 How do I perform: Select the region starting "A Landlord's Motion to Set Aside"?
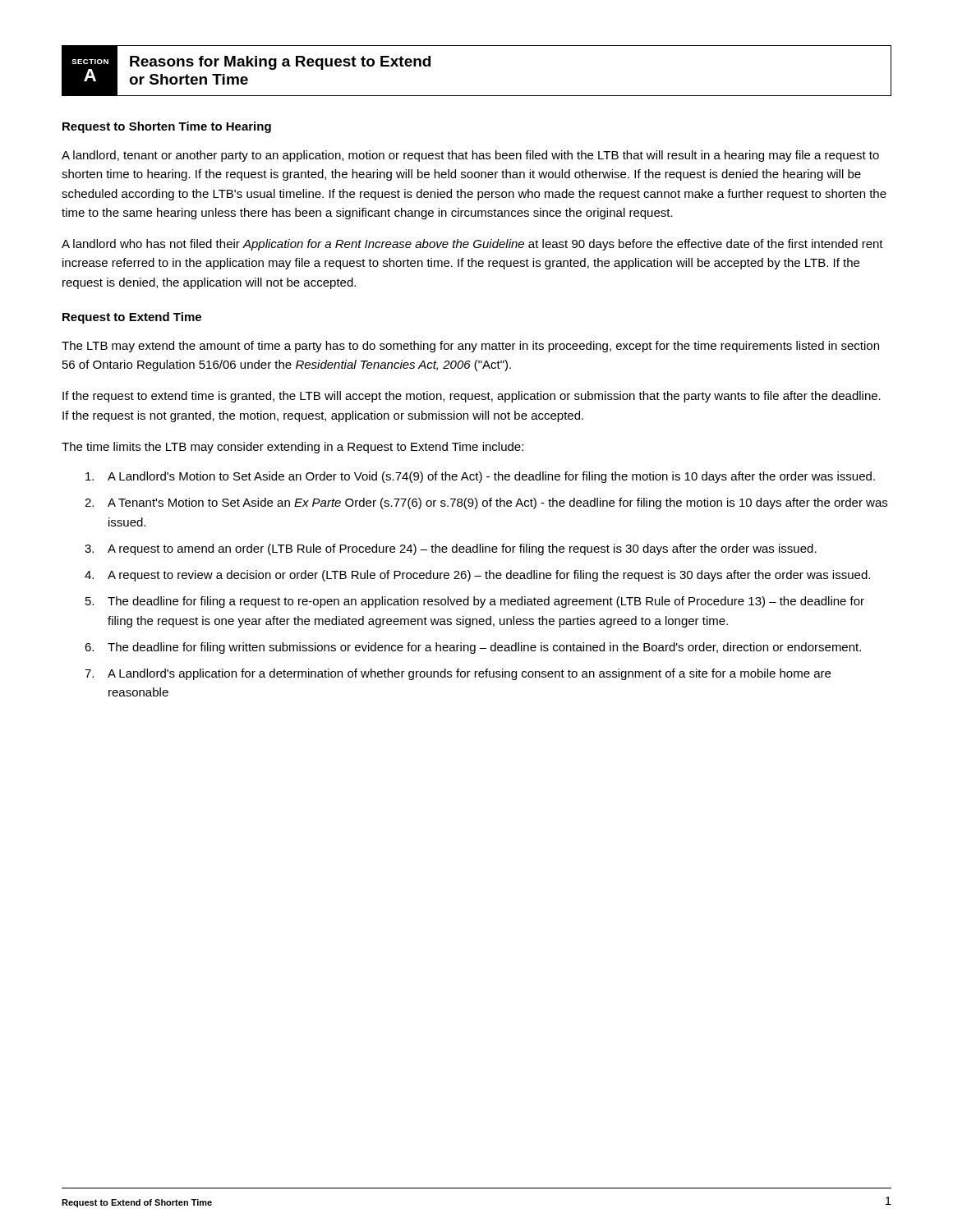click(x=488, y=476)
